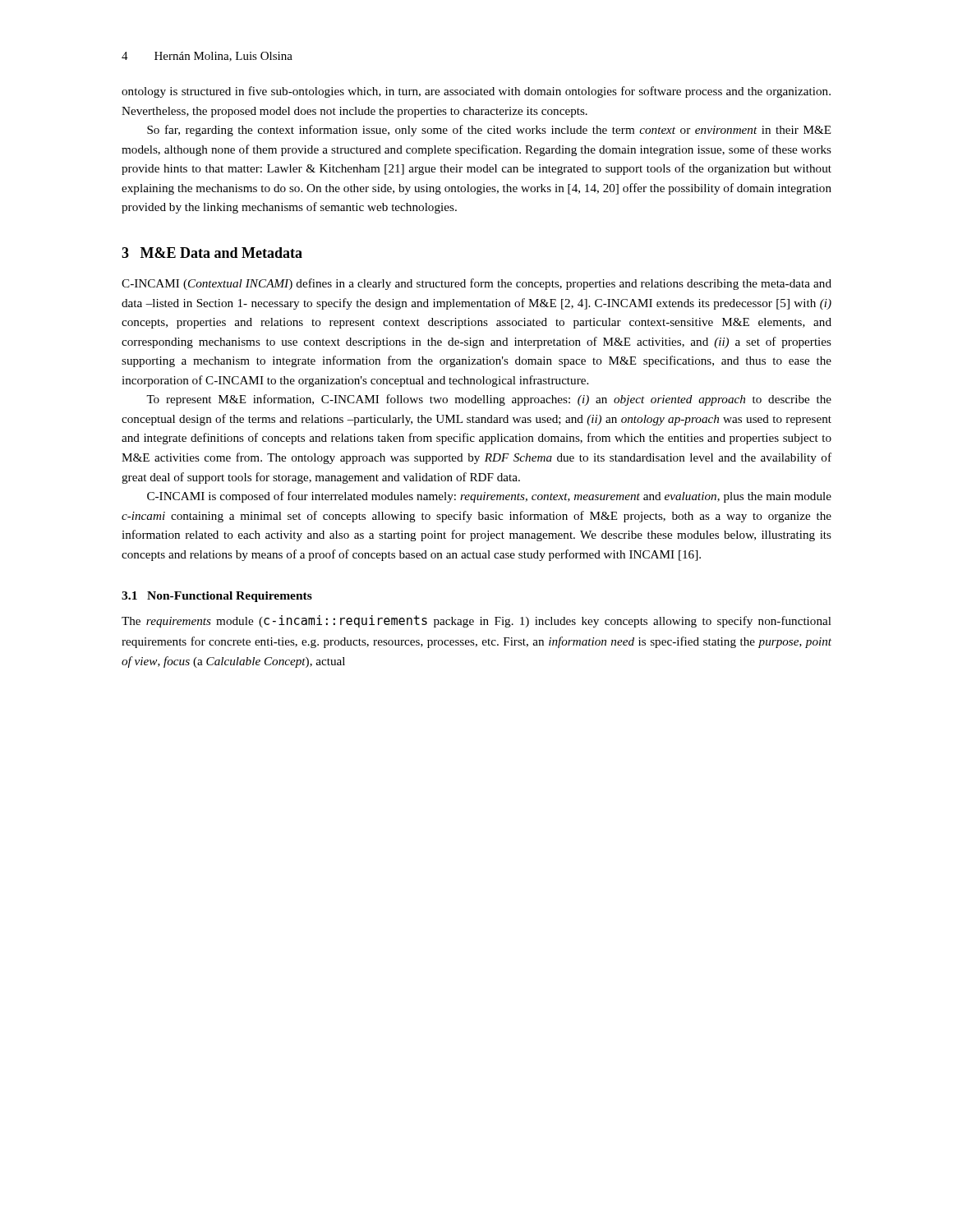This screenshot has height=1232, width=953.
Task: Locate the block of text that opens with "C-INCAMI is composed of four"
Action: (x=476, y=525)
